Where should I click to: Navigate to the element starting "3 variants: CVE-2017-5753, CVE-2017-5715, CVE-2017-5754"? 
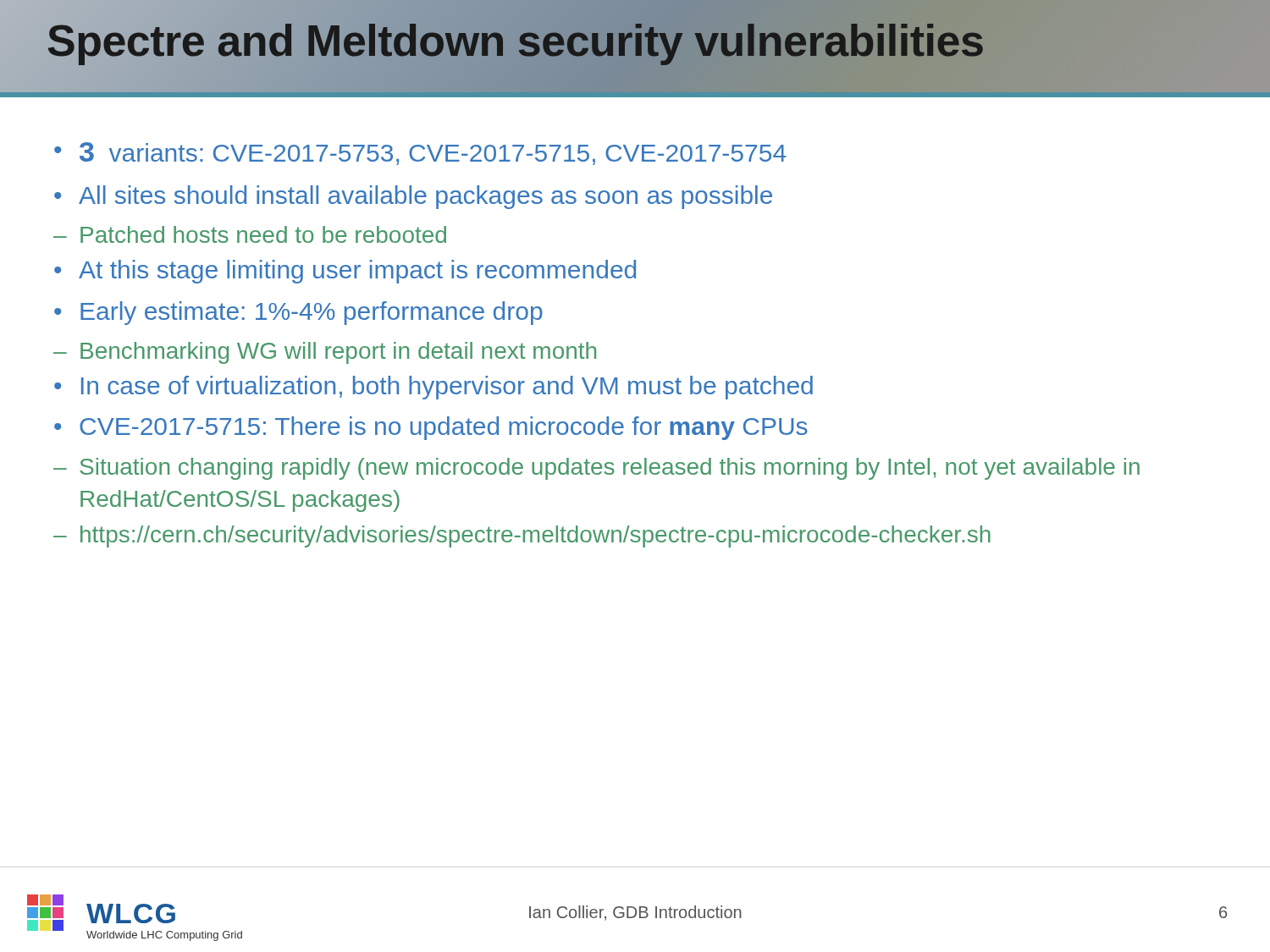click(x=433, y=151)
